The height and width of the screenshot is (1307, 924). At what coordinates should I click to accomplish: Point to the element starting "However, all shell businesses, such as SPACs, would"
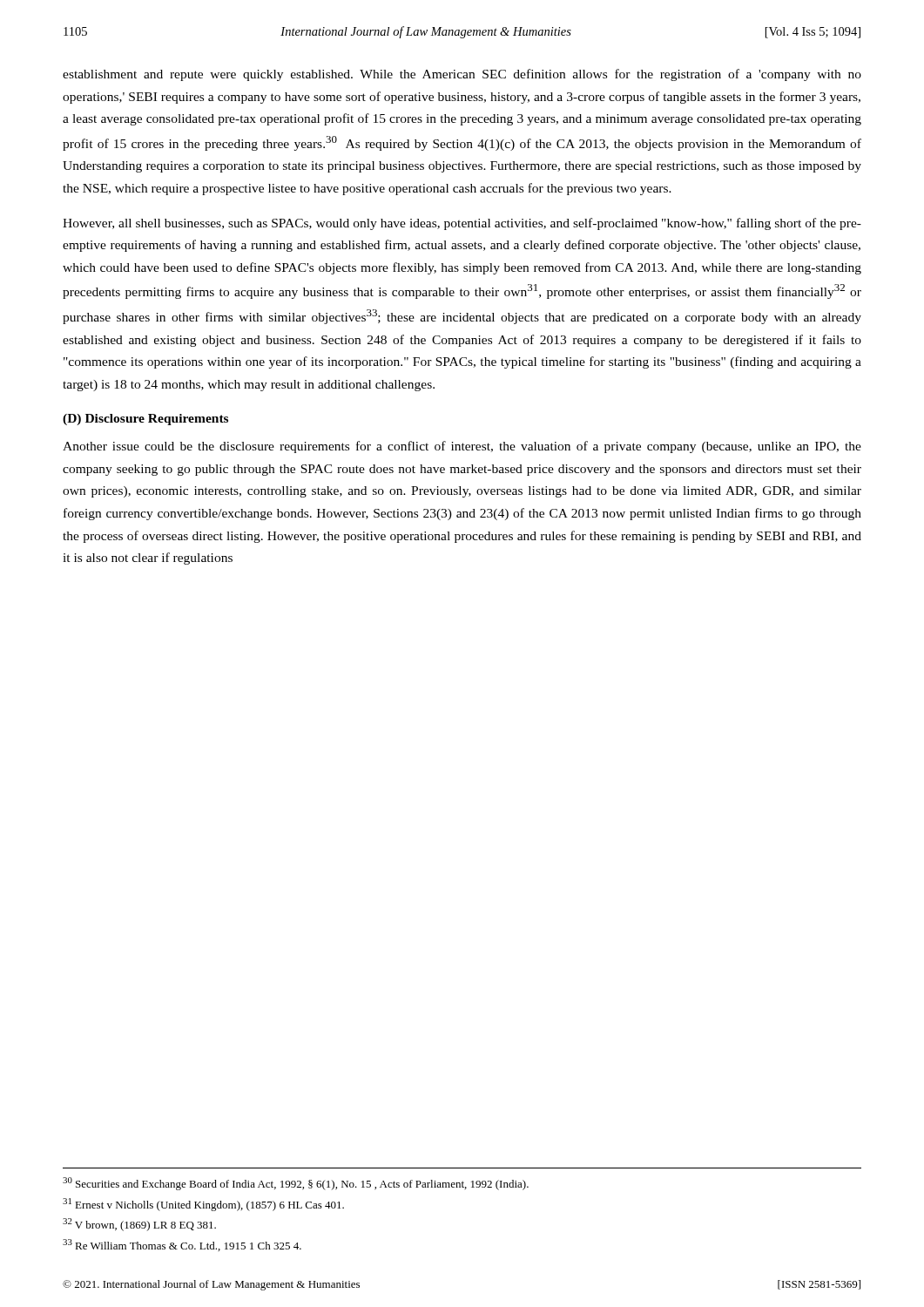462,303
